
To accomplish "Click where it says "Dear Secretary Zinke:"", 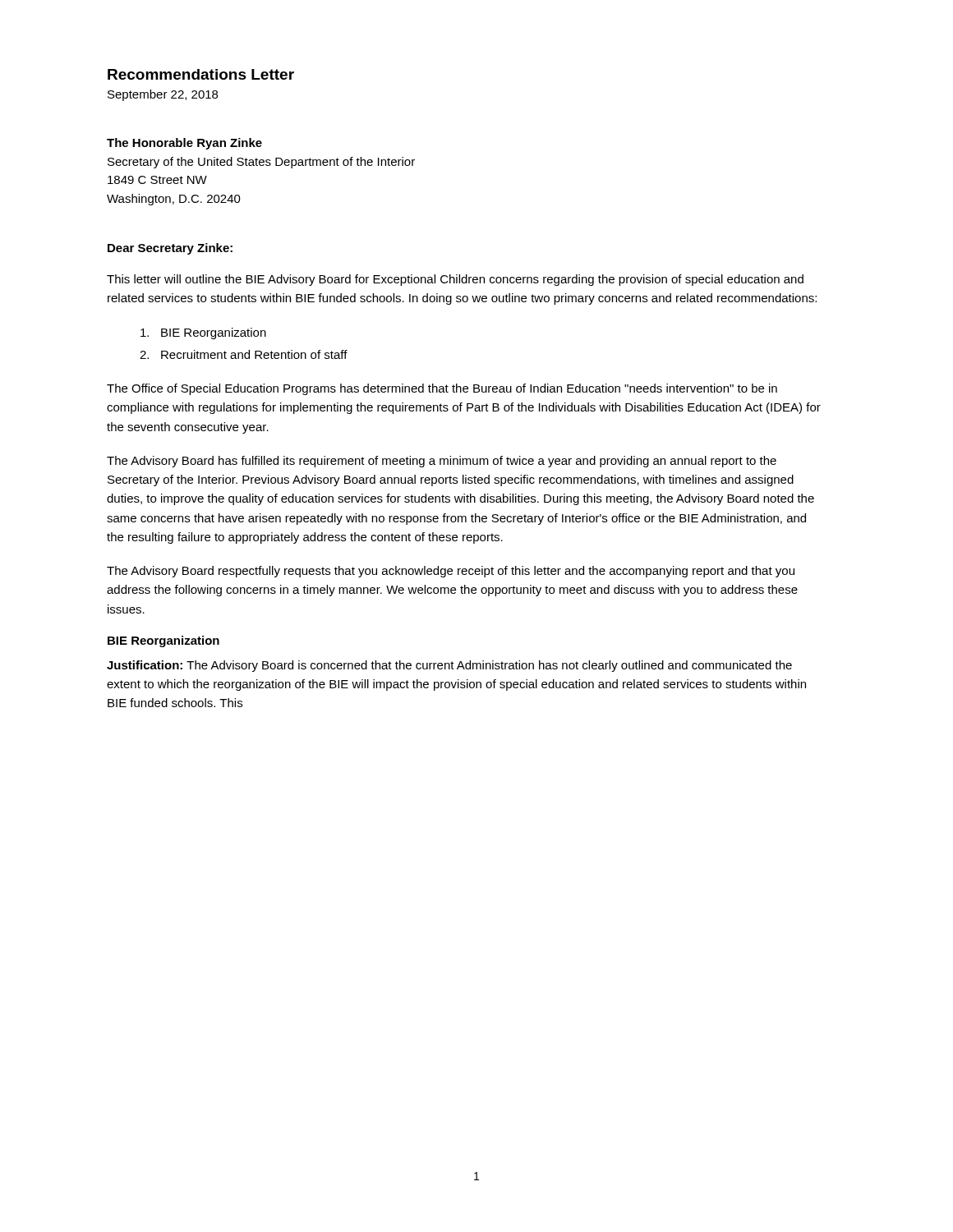I will [x=170, y=249].
